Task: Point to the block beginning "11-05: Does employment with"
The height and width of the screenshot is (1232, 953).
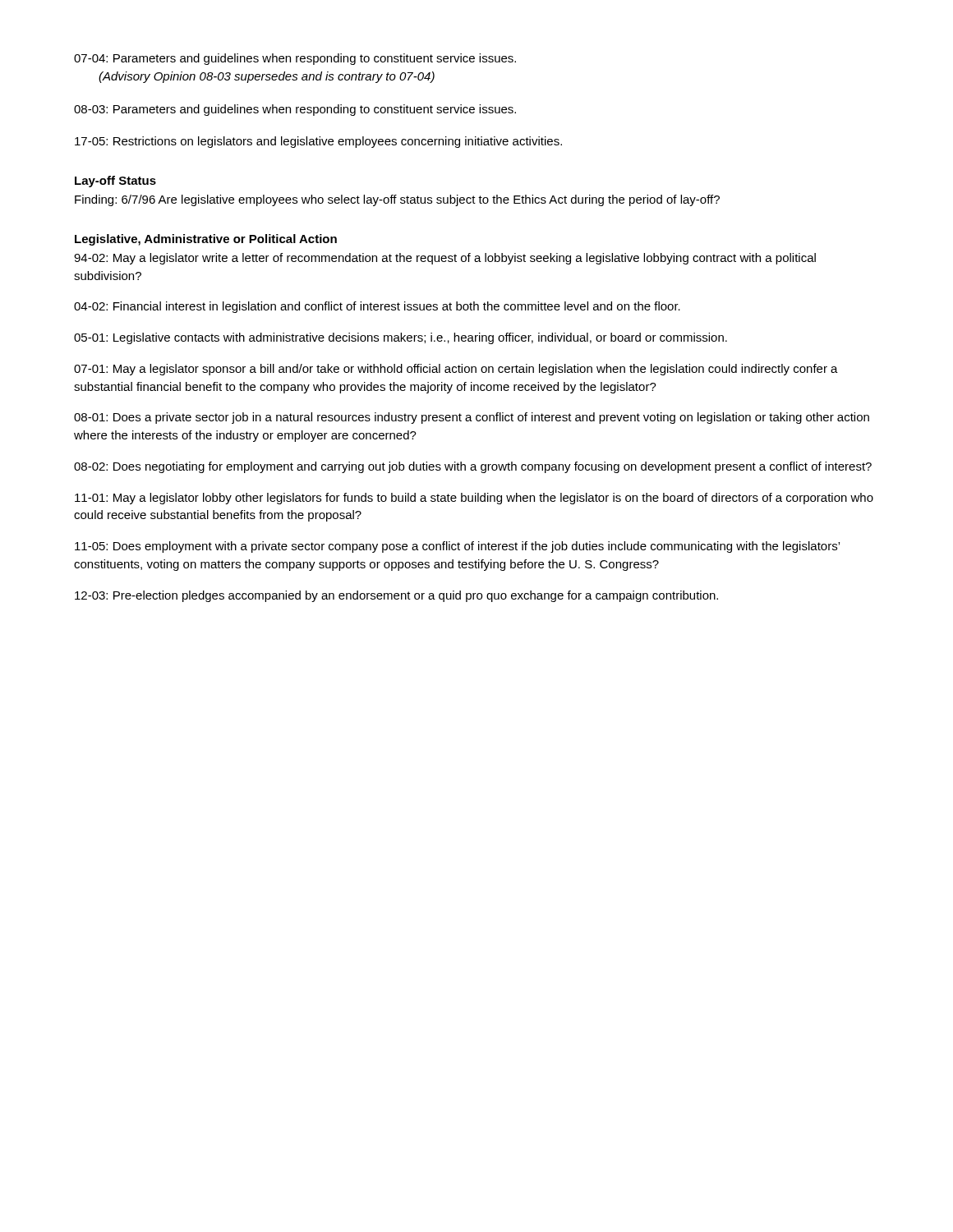Action: tap(457, 555)
